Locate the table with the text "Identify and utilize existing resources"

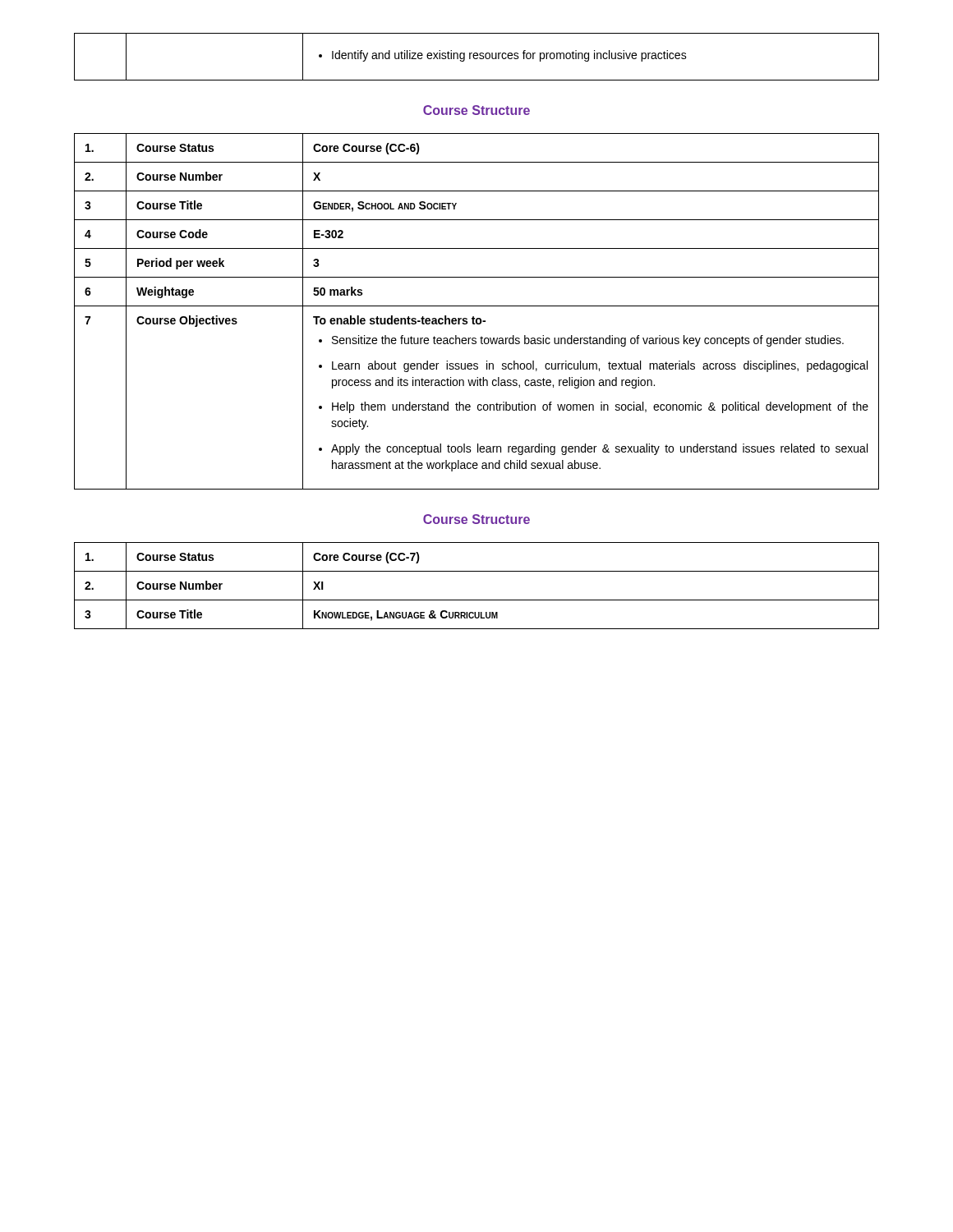[476, 57]
